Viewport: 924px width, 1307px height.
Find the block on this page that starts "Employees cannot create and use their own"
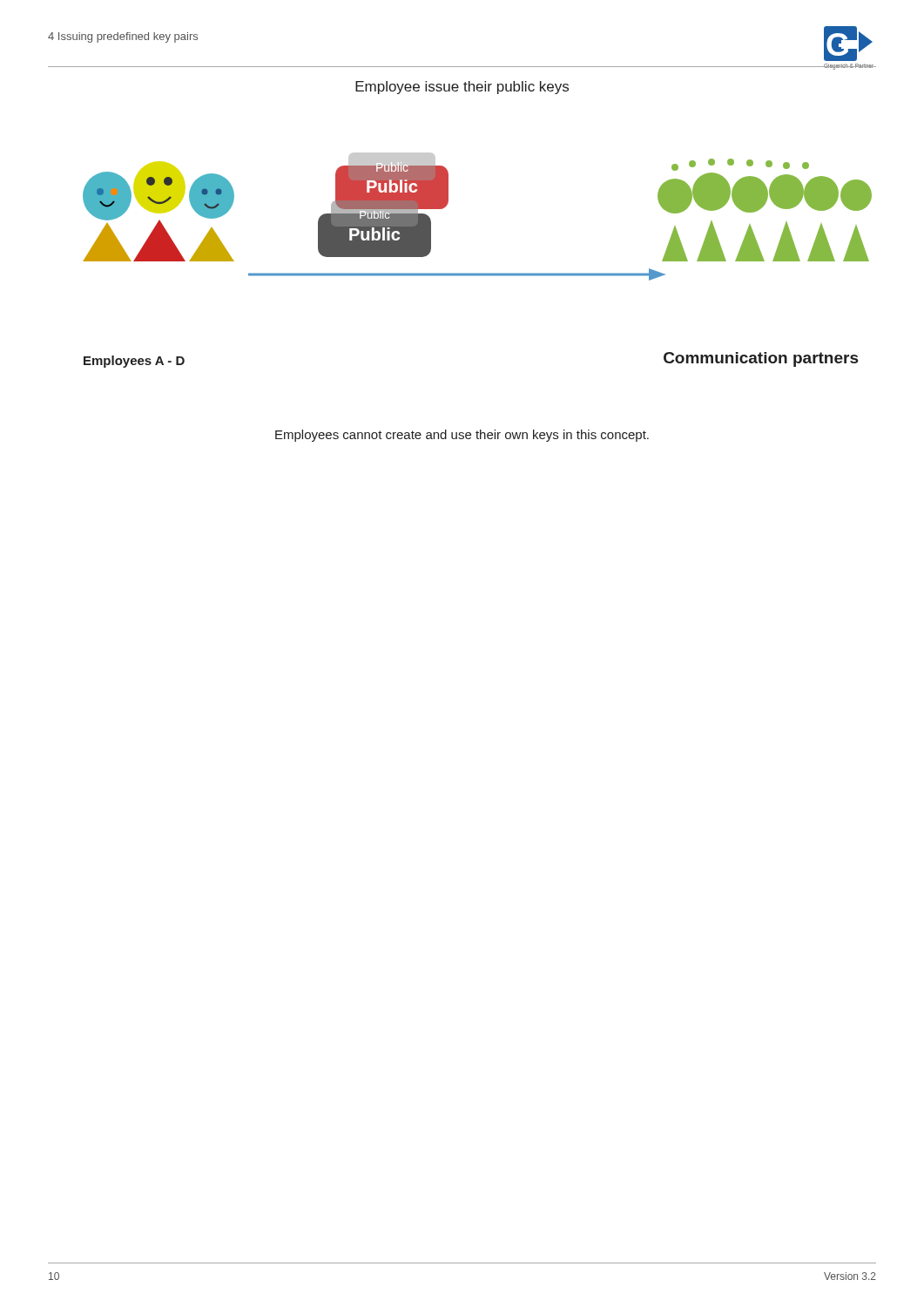pos(462,434)
